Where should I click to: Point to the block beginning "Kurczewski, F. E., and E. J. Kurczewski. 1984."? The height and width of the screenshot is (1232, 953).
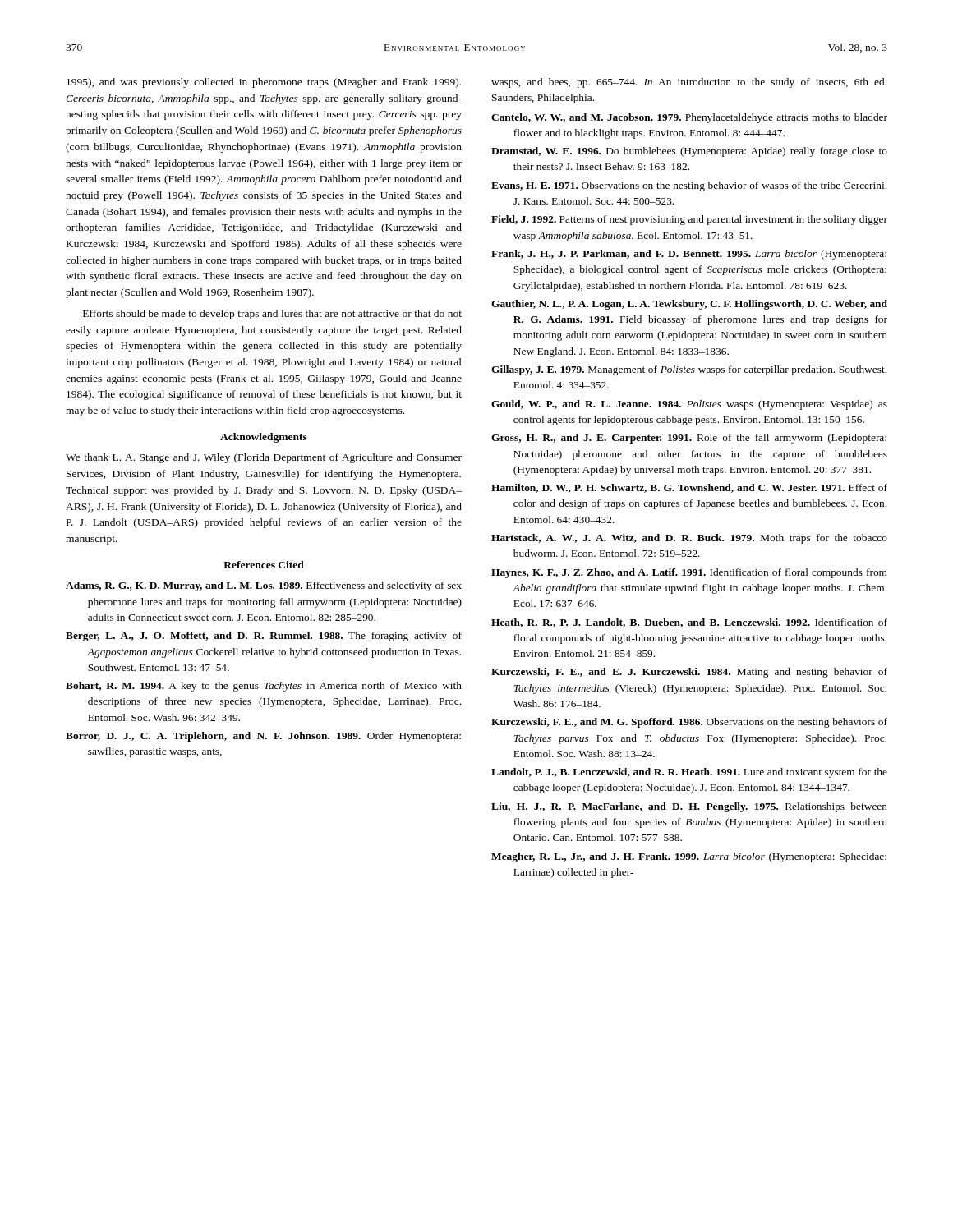pos(689,688)
